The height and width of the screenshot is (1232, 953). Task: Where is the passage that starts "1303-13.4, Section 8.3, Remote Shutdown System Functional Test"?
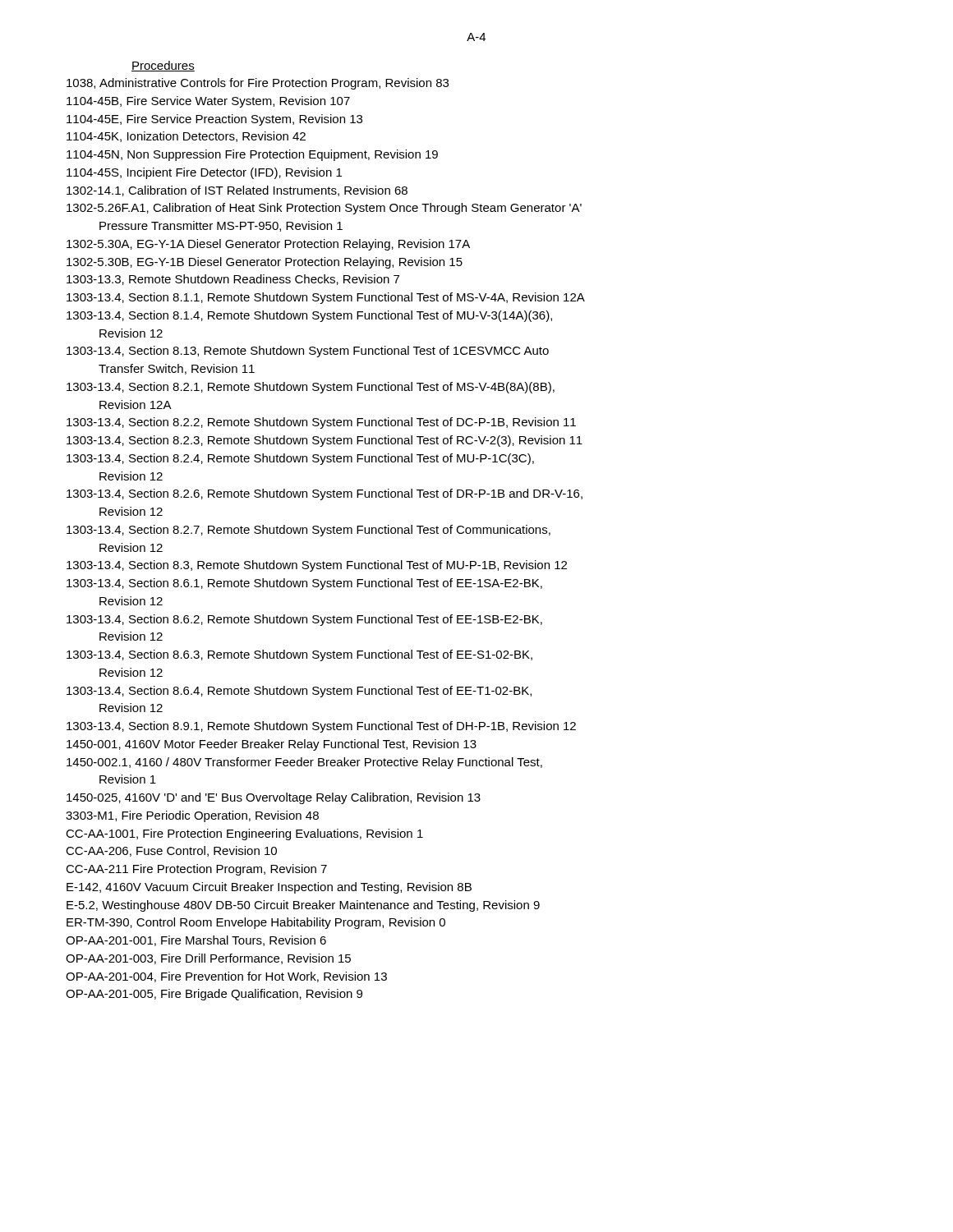[x=317, y=565]
